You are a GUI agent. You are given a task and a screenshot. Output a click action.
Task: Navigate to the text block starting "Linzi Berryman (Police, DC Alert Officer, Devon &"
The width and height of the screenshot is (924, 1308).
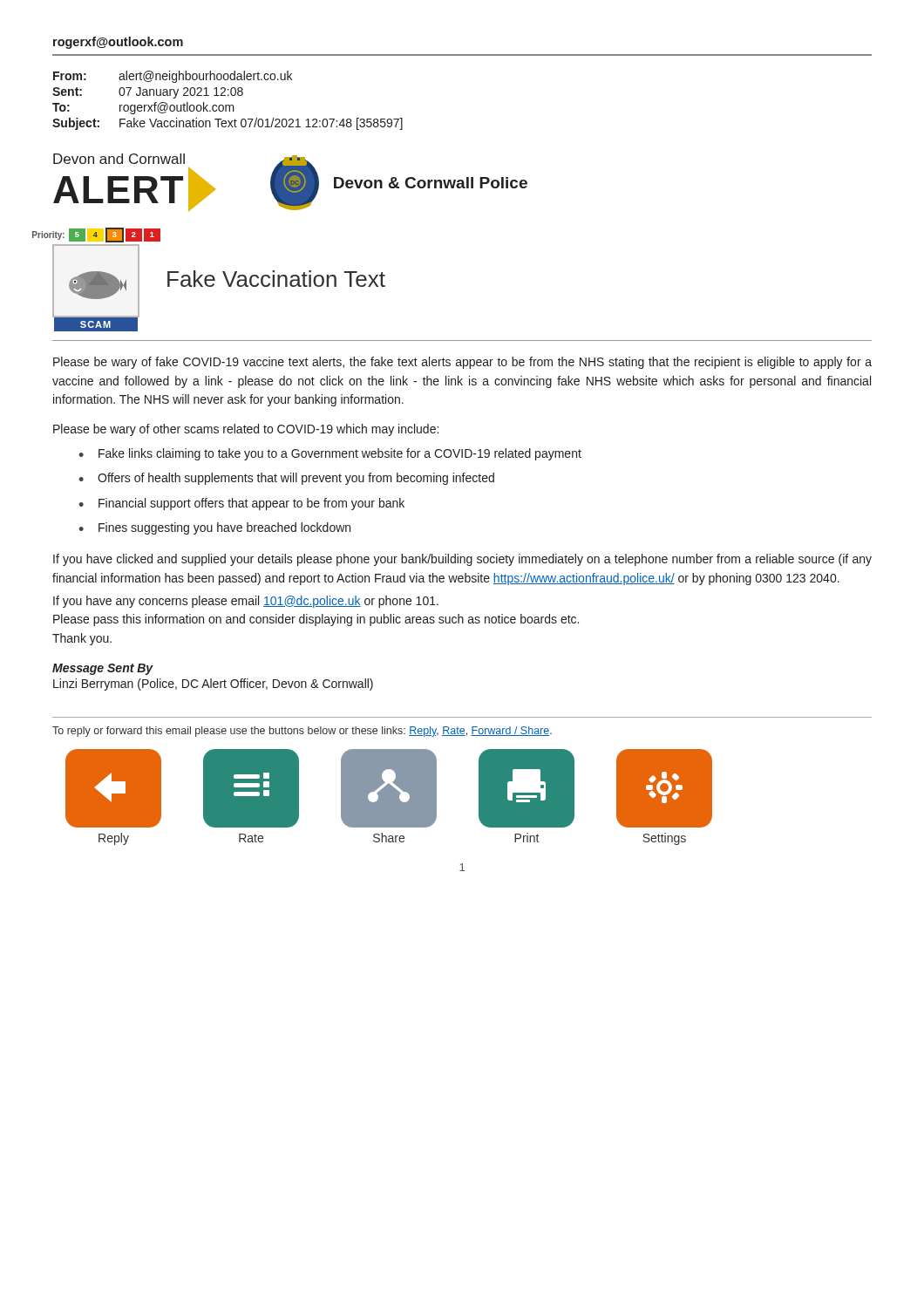tap(213, 683)
